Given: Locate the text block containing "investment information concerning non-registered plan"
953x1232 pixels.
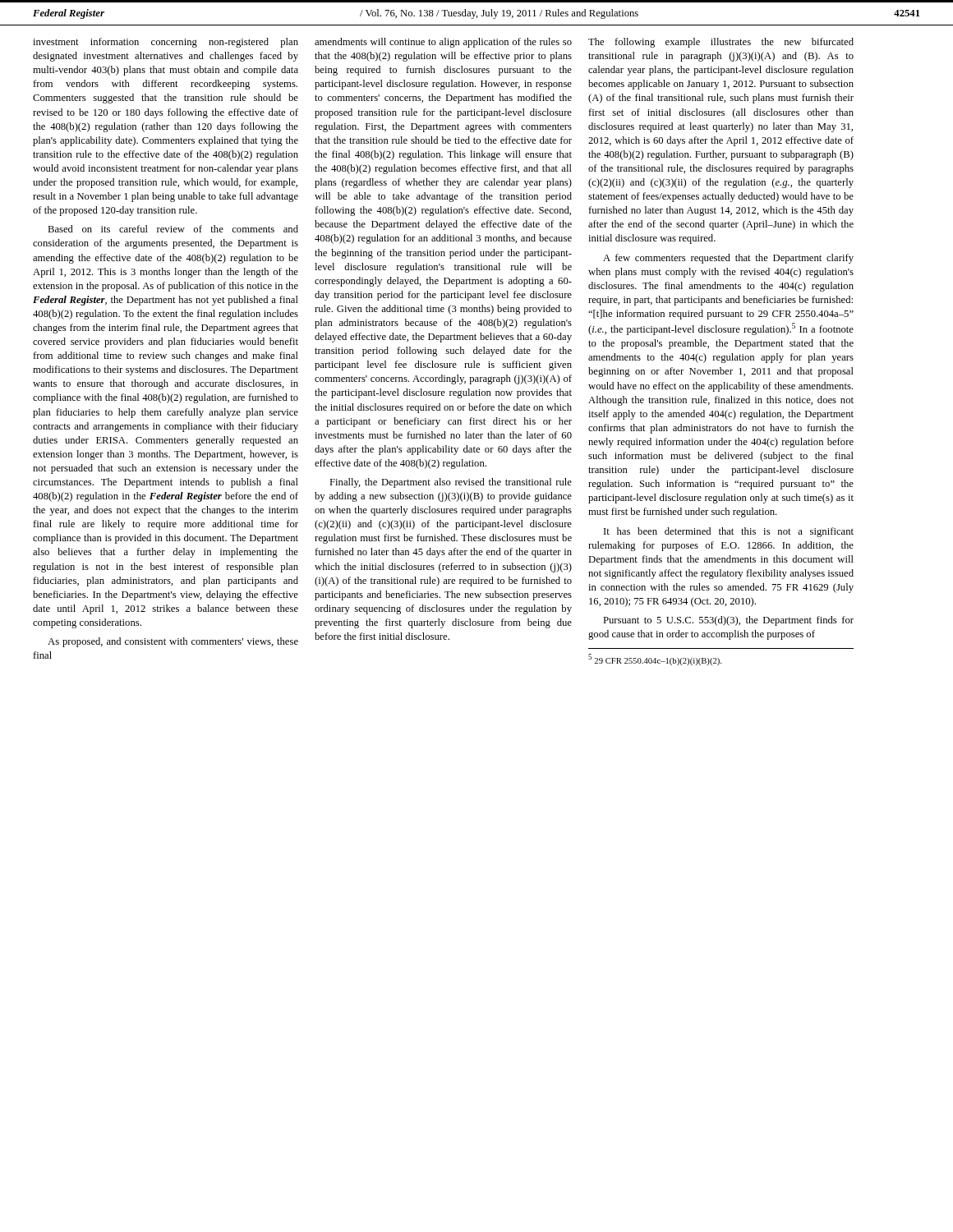Looking at the screenshot, I should [x=166, y=349].
